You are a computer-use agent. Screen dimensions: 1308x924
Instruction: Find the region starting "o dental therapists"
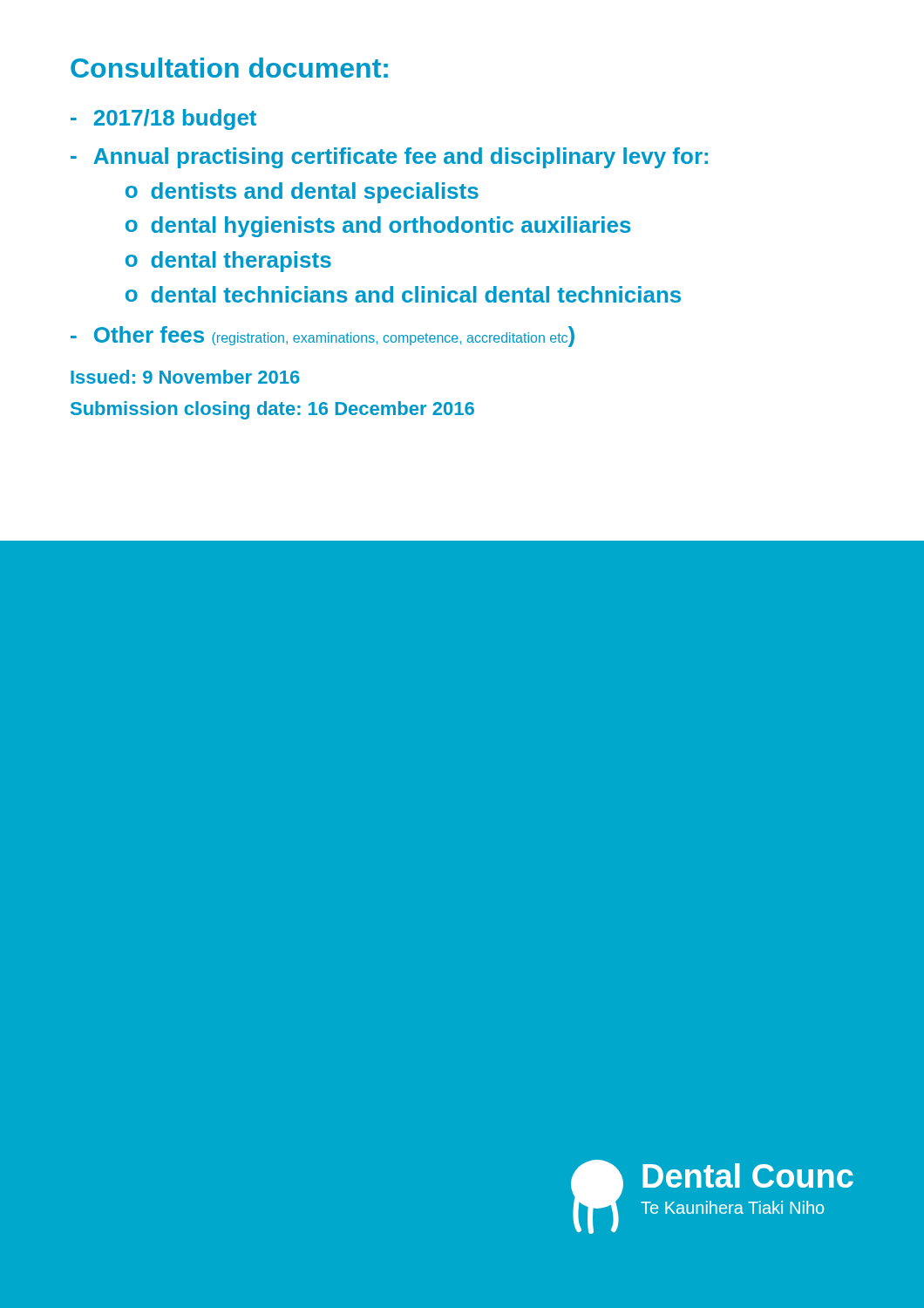tap(228, 261)
